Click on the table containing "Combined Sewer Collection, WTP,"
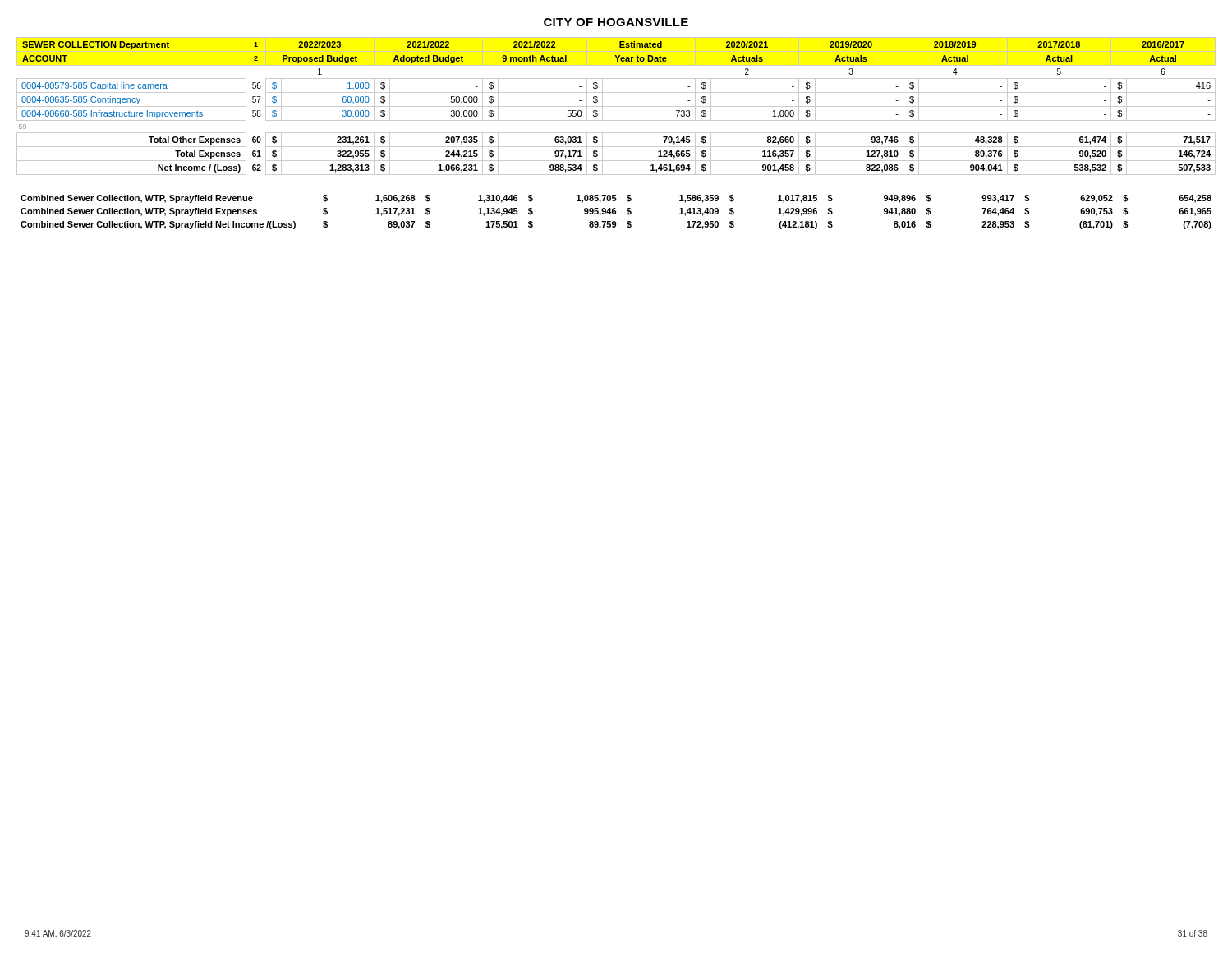The height and width of the screenshot is (953, 1232). click(616, 211)
